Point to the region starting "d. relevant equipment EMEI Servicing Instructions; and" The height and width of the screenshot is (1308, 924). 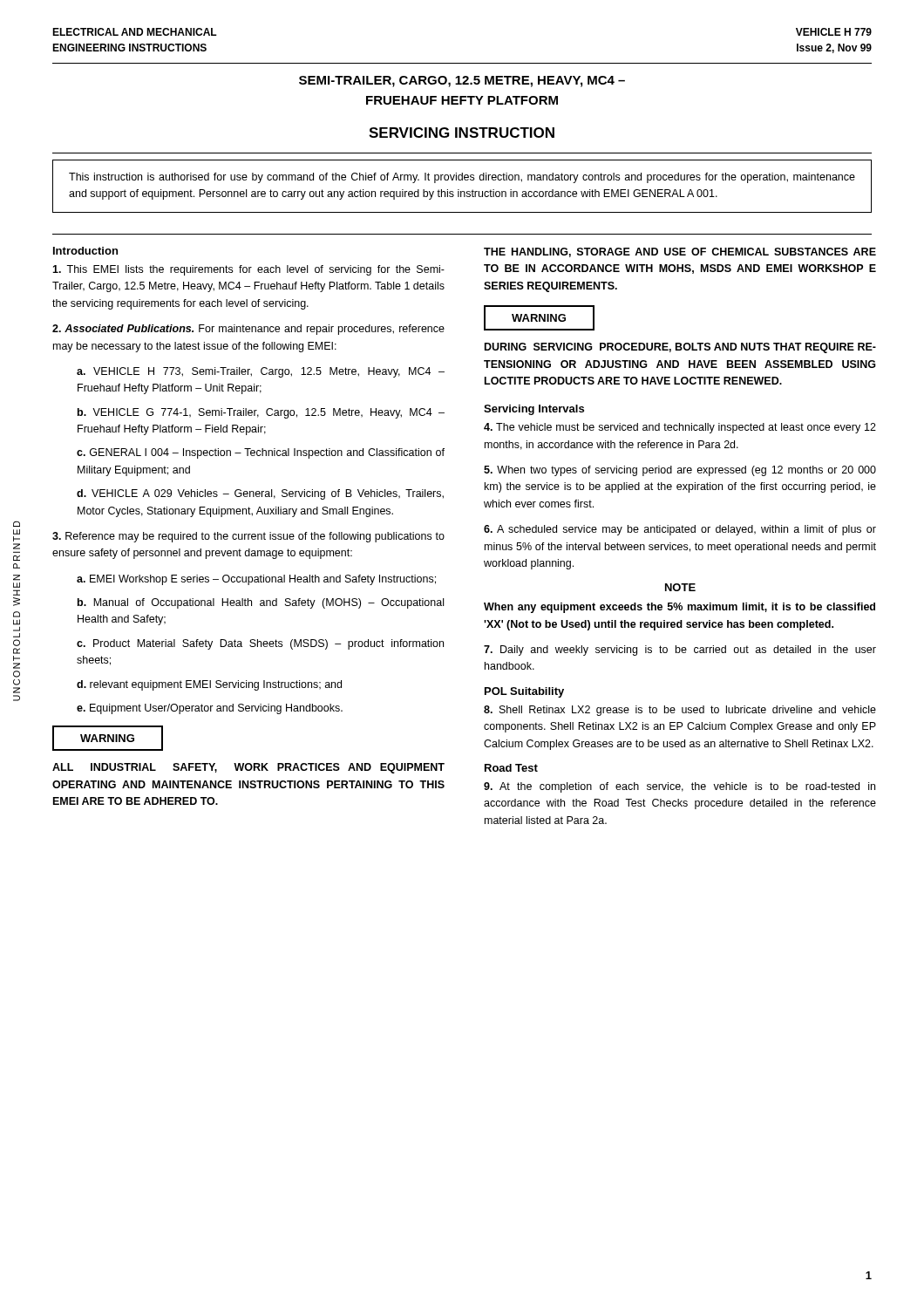pos(210,684)
